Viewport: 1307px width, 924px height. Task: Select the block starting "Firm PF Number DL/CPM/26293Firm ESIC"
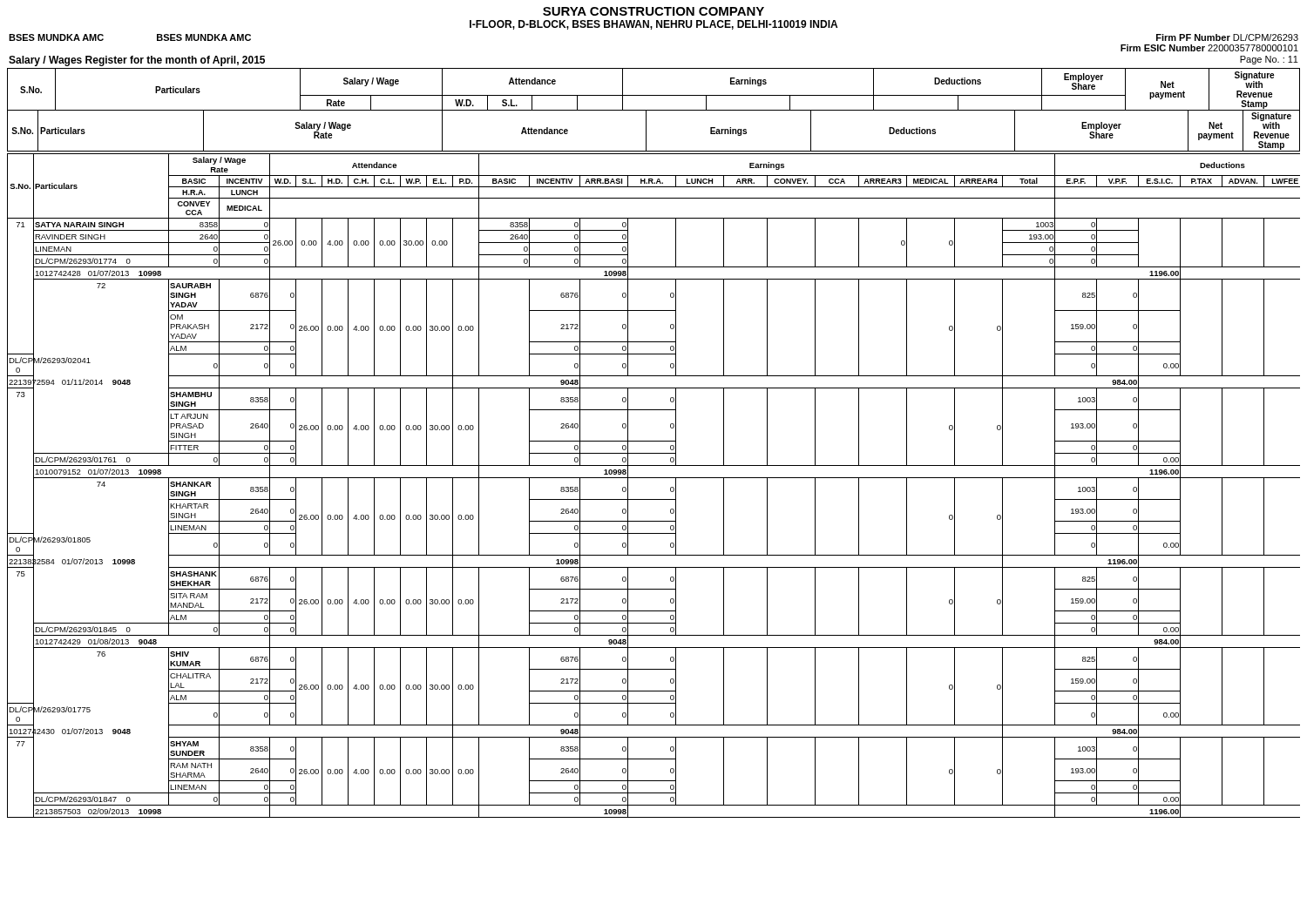[1209, 43]
